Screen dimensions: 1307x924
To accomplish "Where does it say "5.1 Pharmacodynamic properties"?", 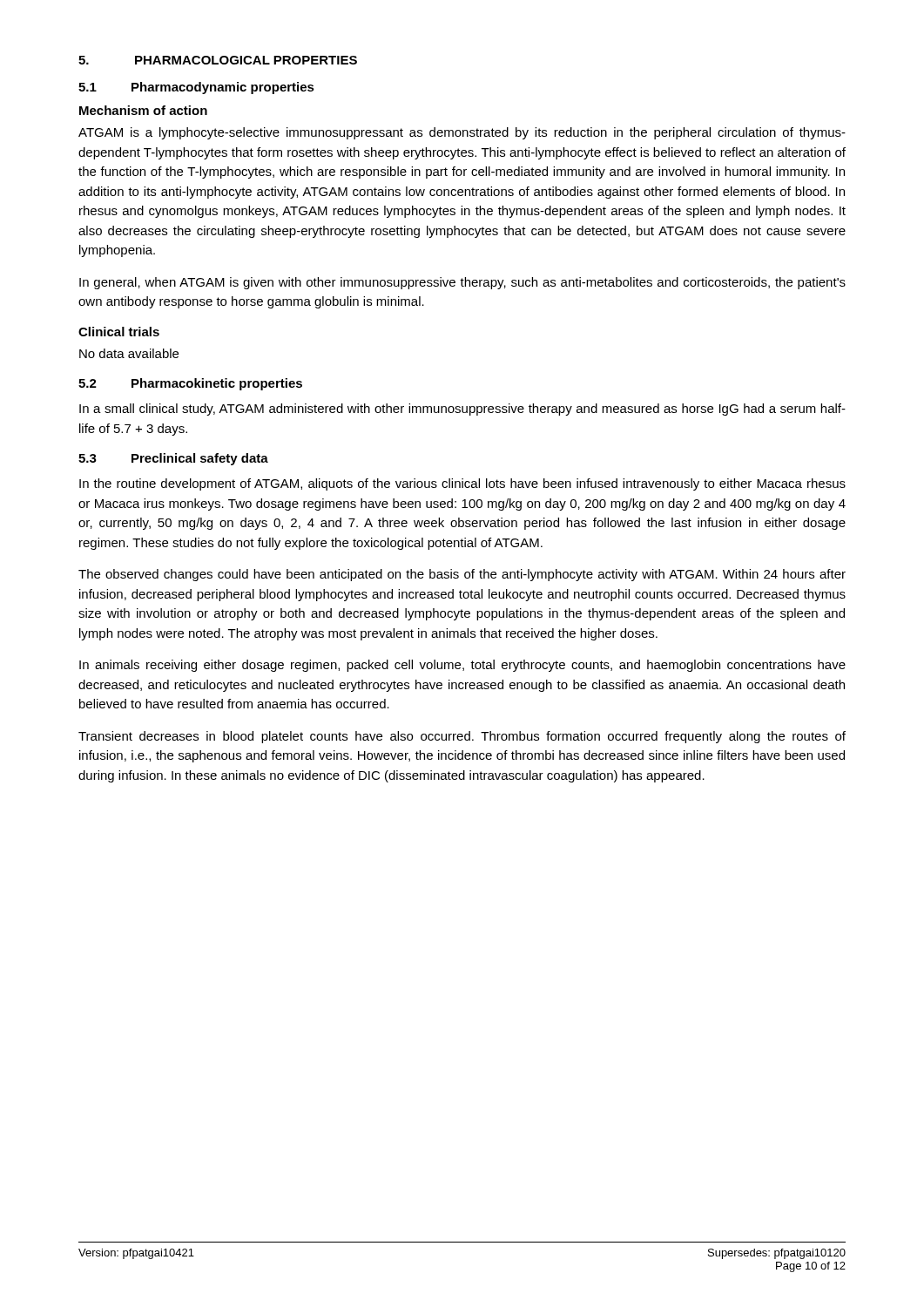I will pyautogui.click(x=196, y=88).
